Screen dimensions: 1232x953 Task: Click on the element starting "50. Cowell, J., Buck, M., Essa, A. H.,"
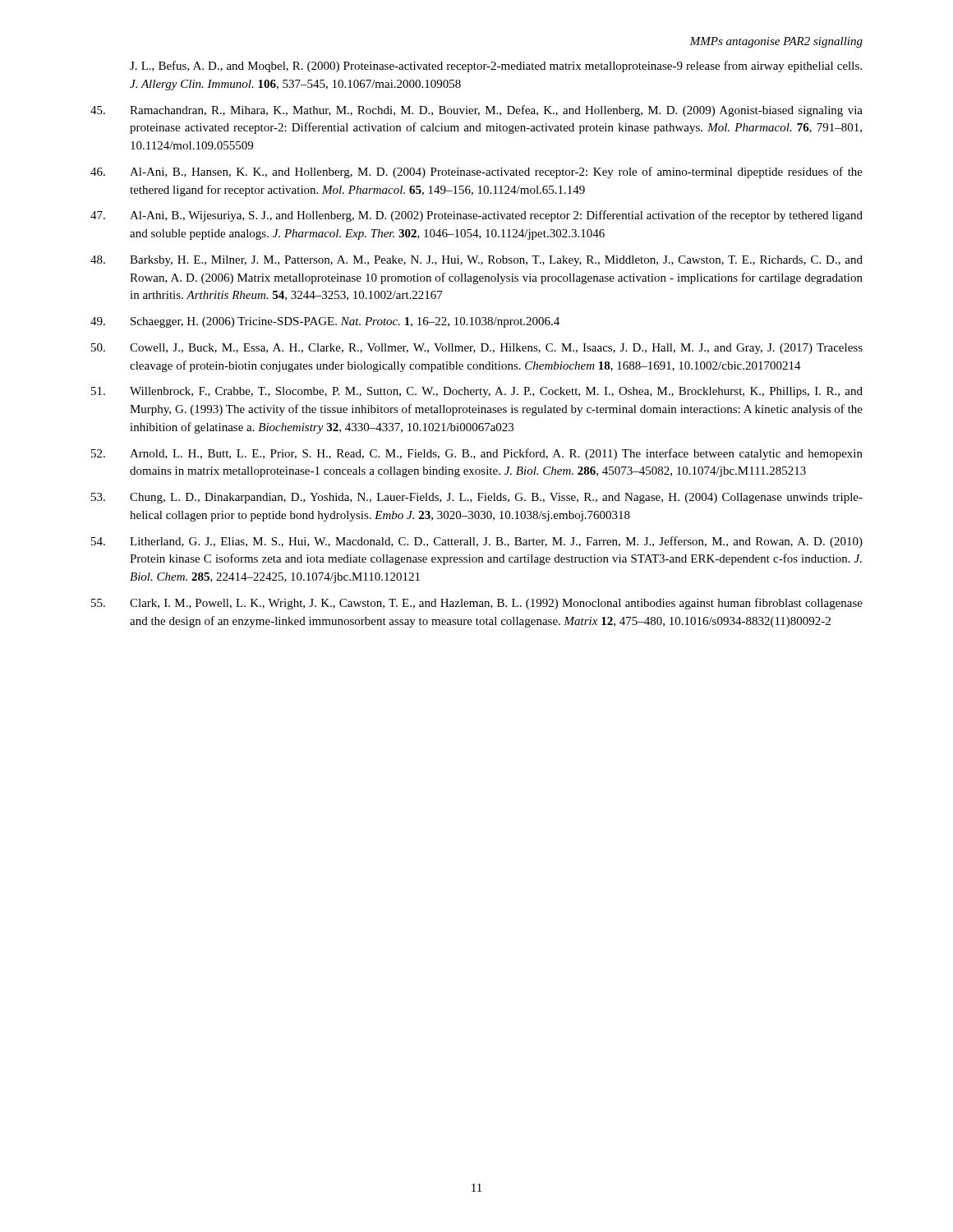click(x=476, y=357)
